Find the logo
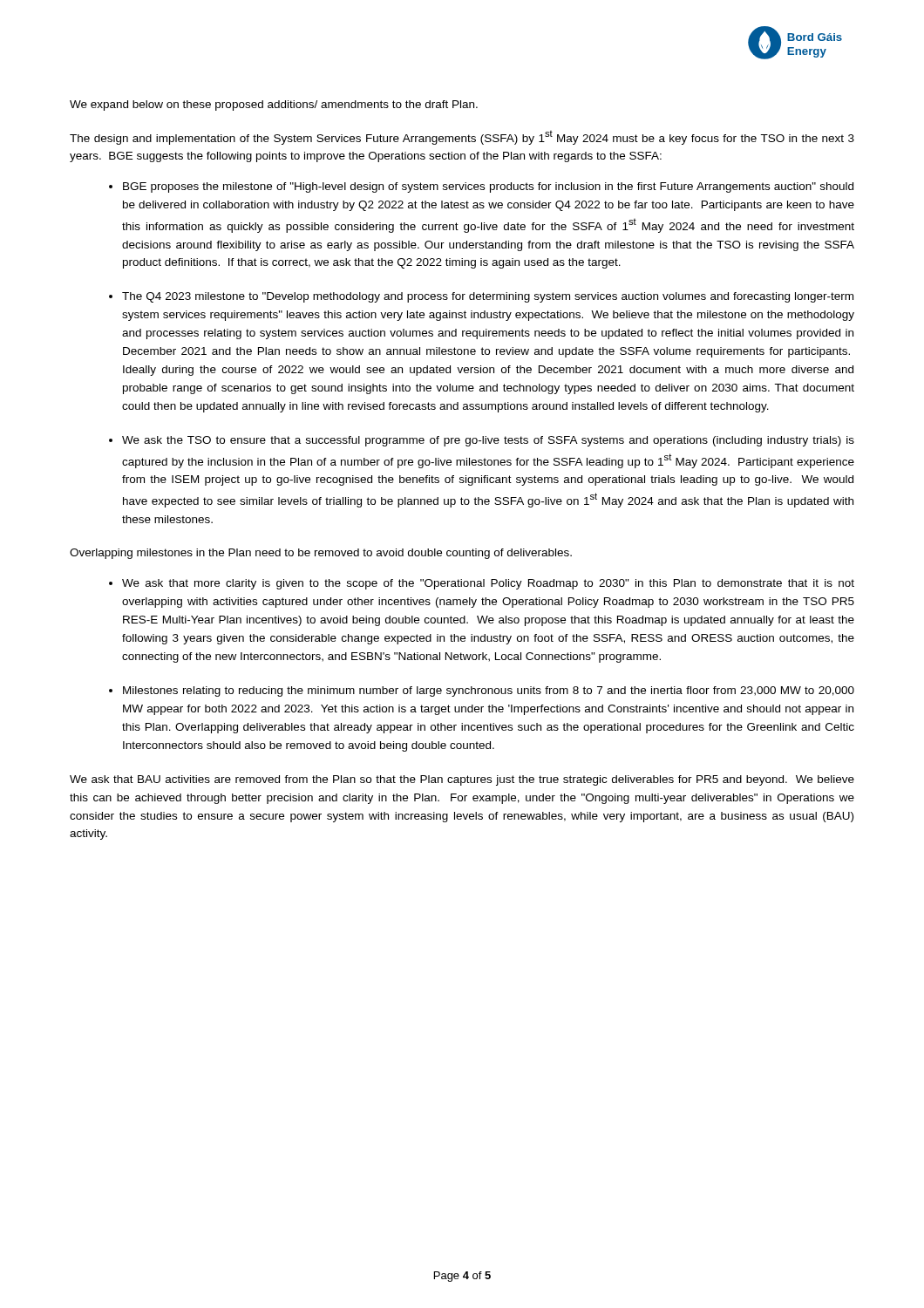The width and height of the screenshot is (924, 1308). point(810,50)
